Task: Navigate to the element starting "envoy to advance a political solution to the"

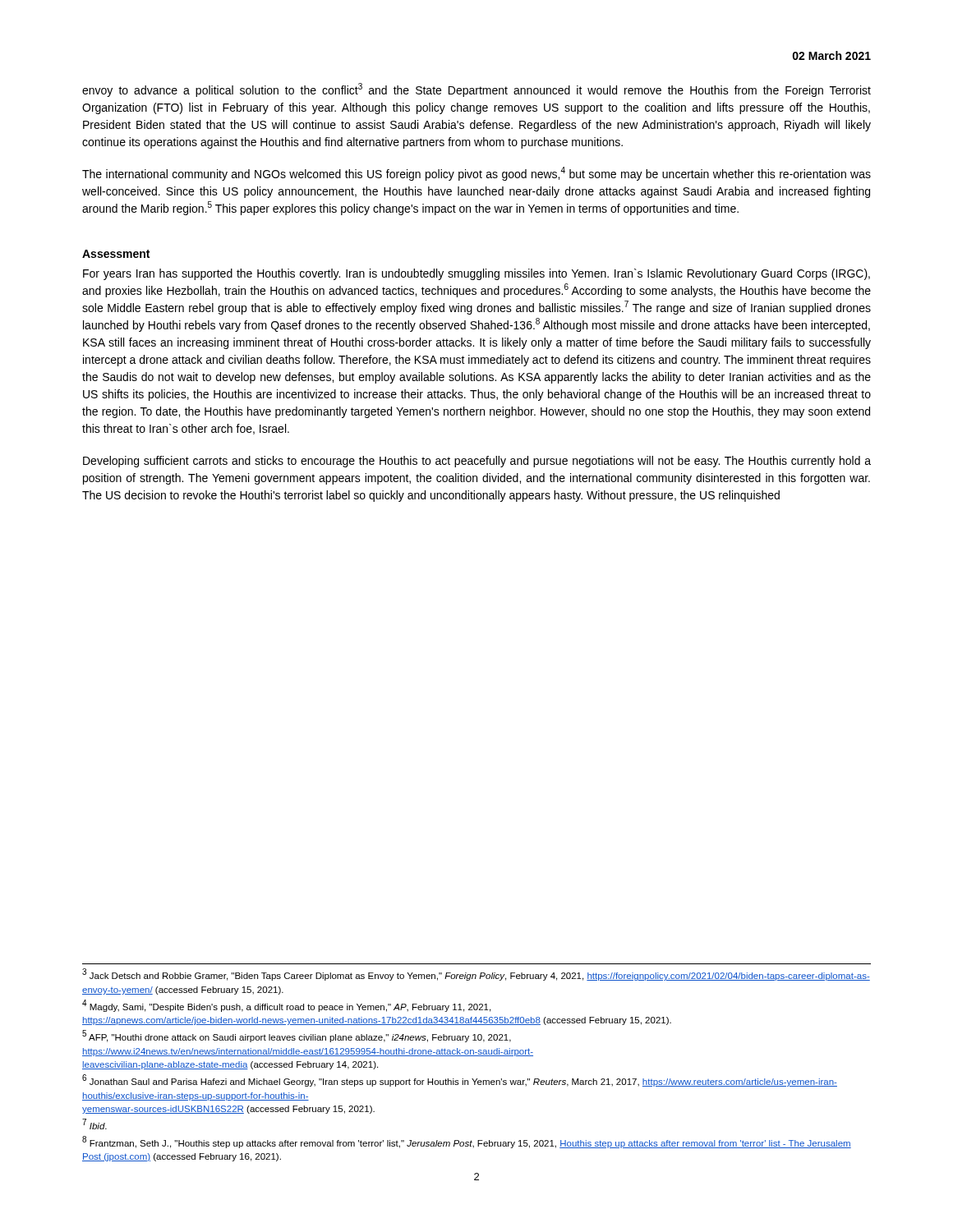Action: (476, 116)
